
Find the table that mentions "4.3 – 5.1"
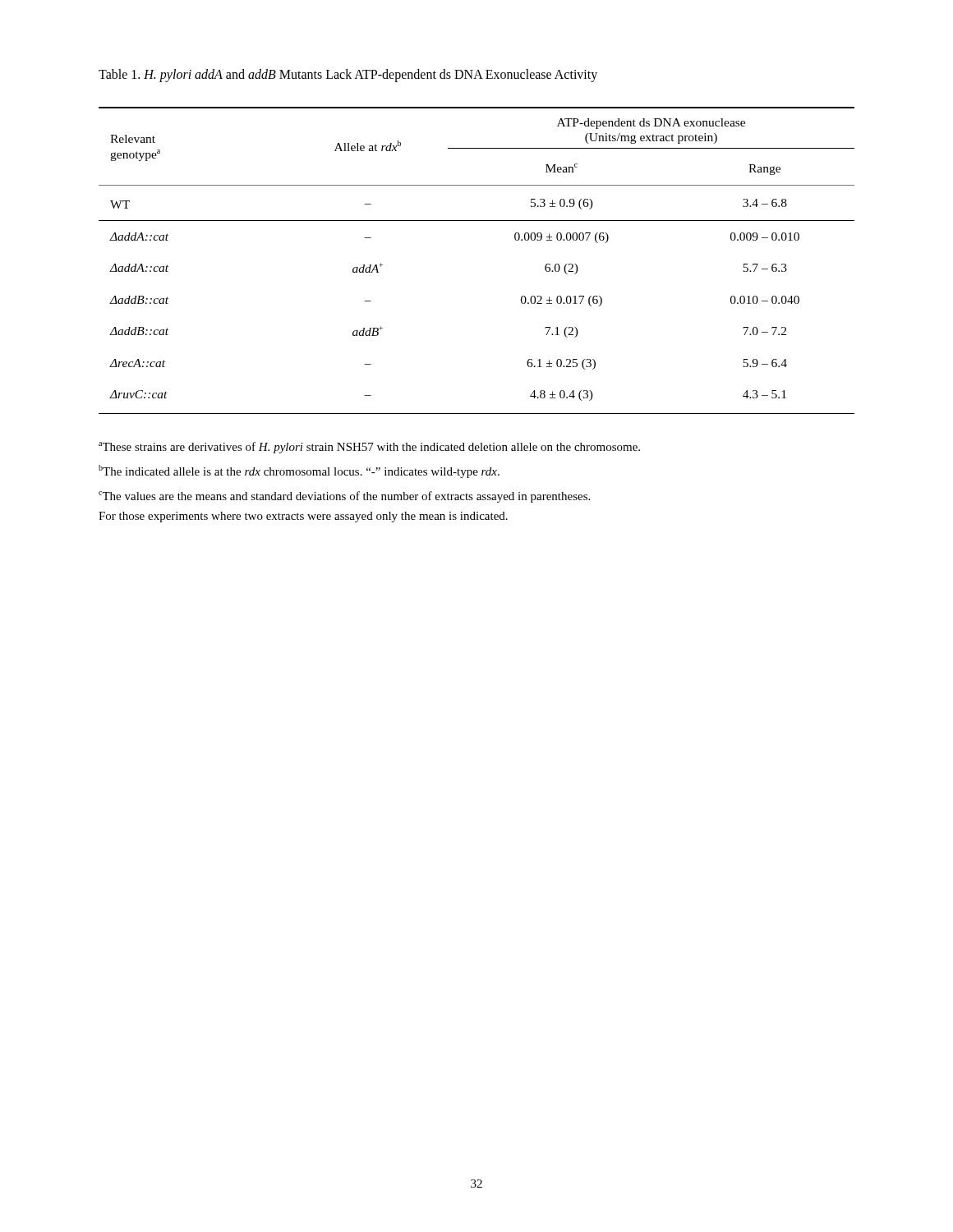(x=476, y=260)
